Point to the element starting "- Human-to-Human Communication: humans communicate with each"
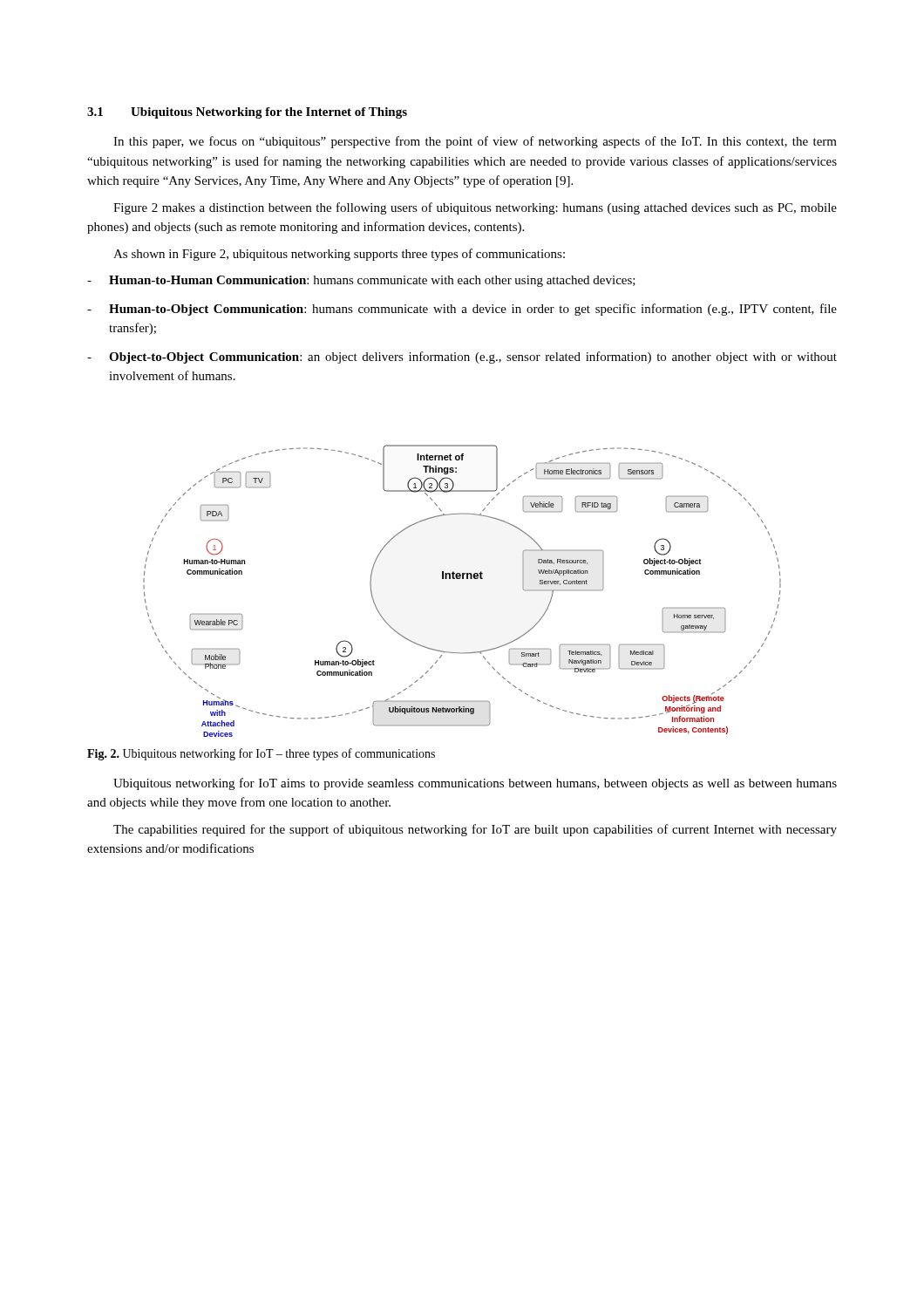This screenshot has width=924, height=1308. [362, 280]
